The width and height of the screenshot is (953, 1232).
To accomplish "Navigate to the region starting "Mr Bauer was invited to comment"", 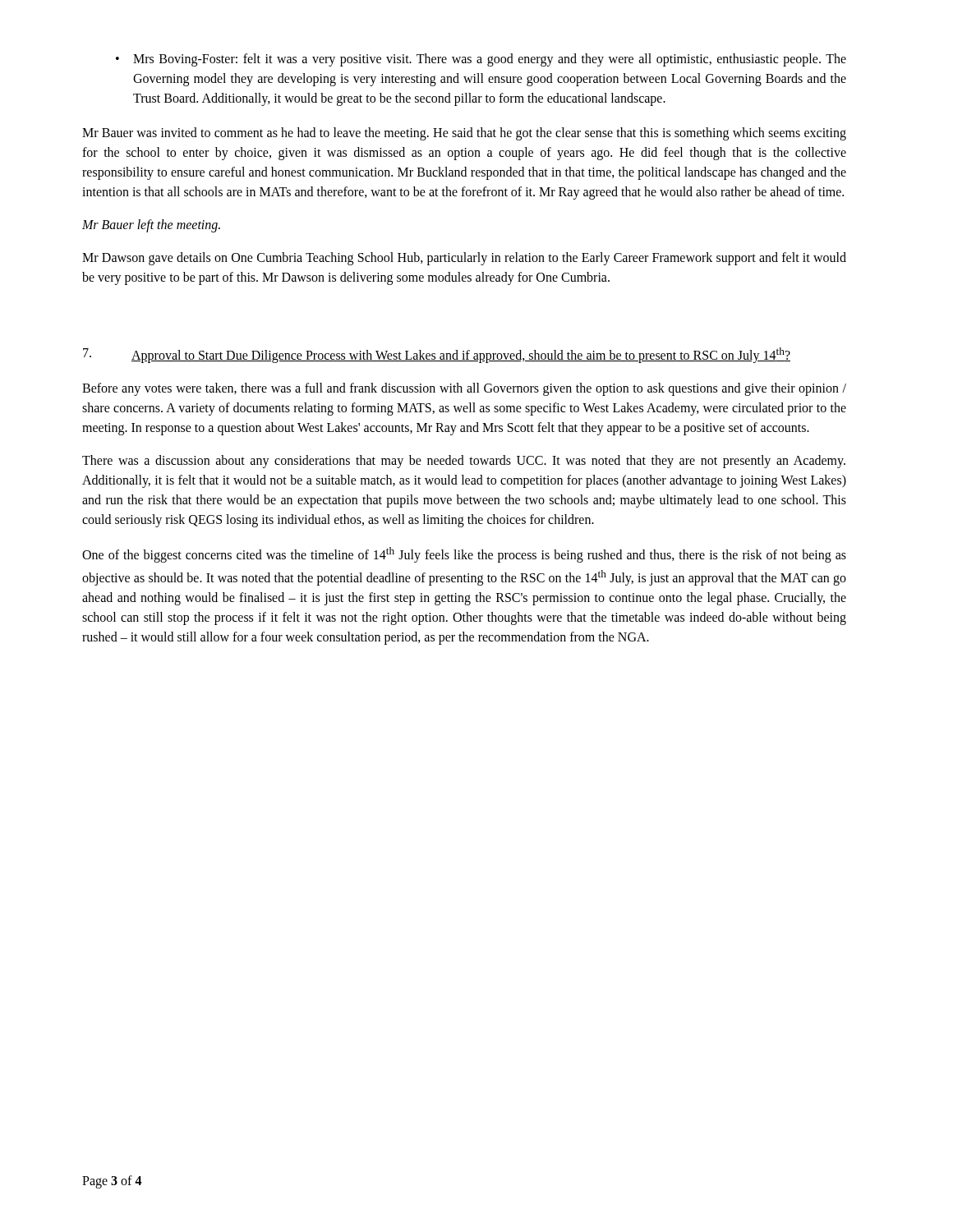I will point(464,162).
